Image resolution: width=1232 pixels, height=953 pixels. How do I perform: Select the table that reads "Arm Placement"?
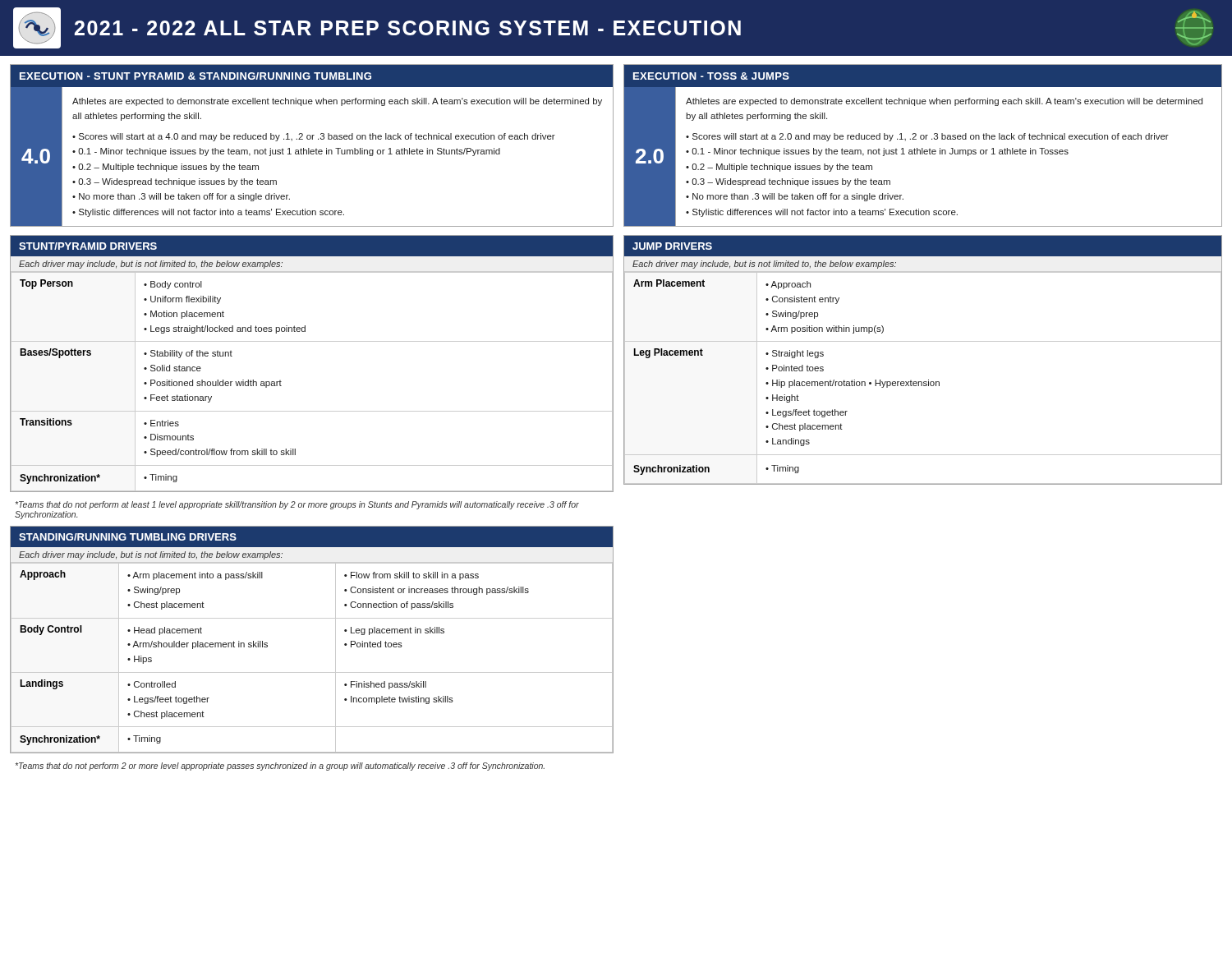point(923,360)
